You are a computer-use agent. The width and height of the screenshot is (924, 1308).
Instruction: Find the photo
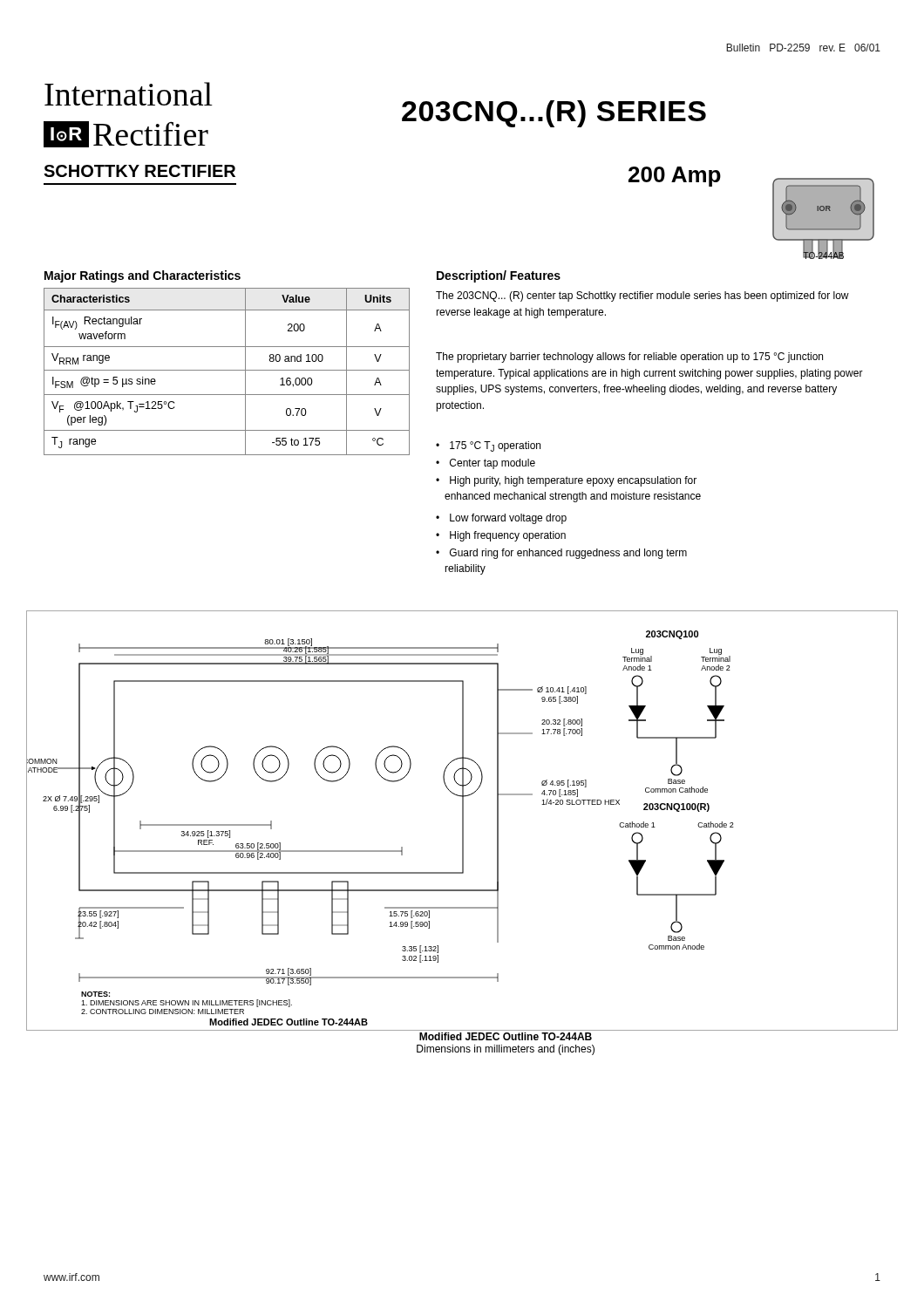pos(823,219)
